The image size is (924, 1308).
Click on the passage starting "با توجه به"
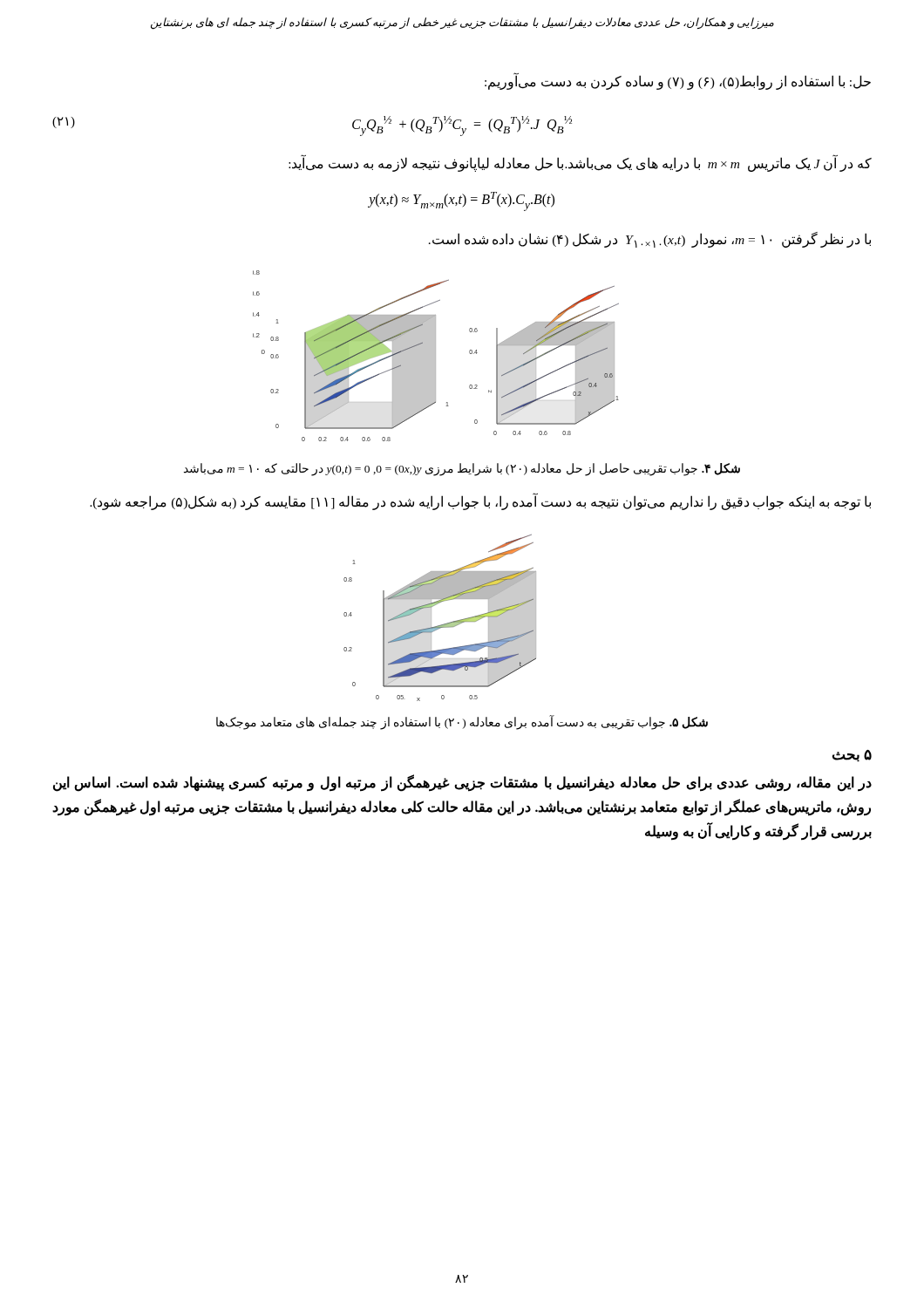(480, 502)
